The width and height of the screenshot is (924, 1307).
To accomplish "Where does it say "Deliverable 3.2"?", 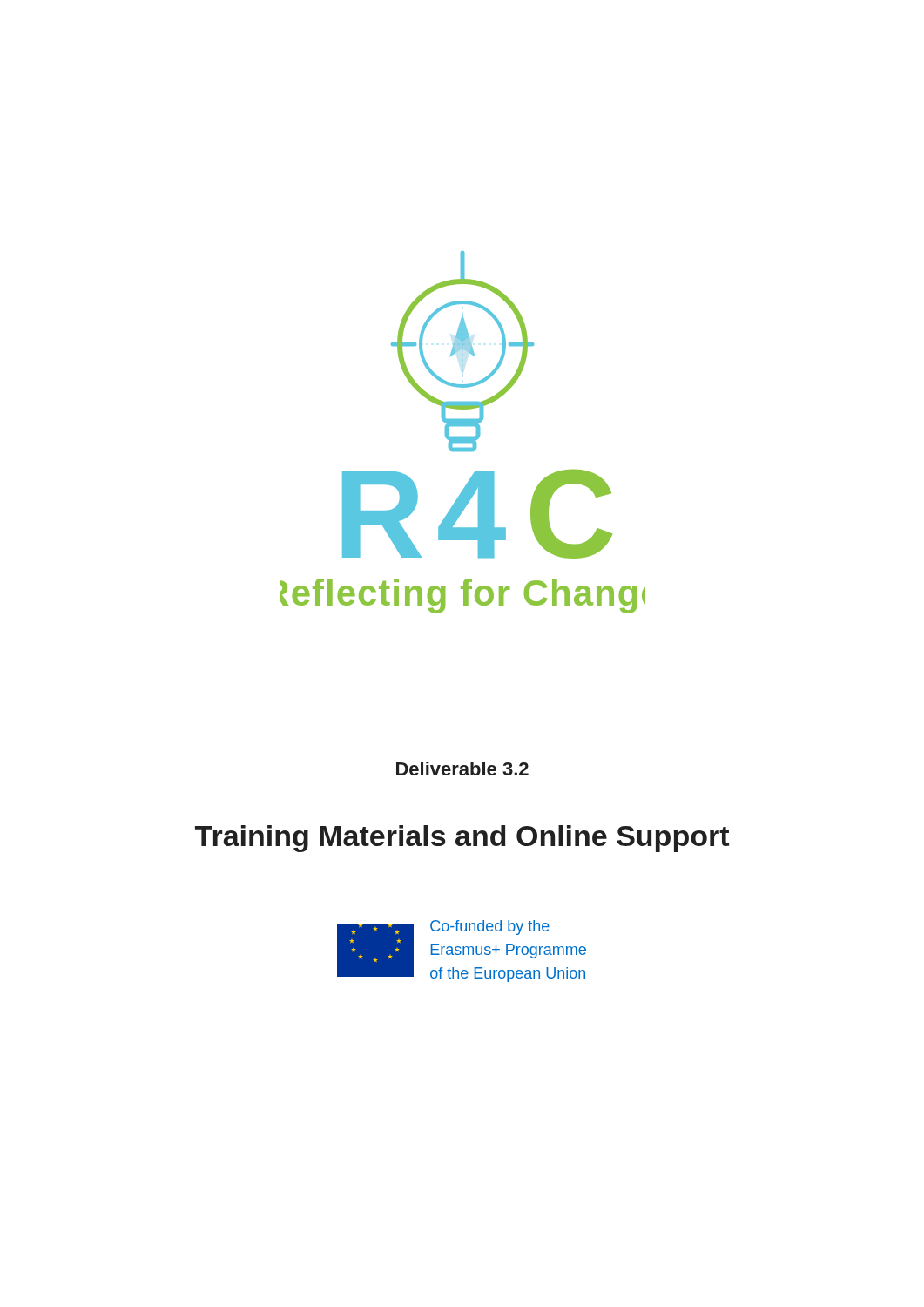I will click(462, 769).
